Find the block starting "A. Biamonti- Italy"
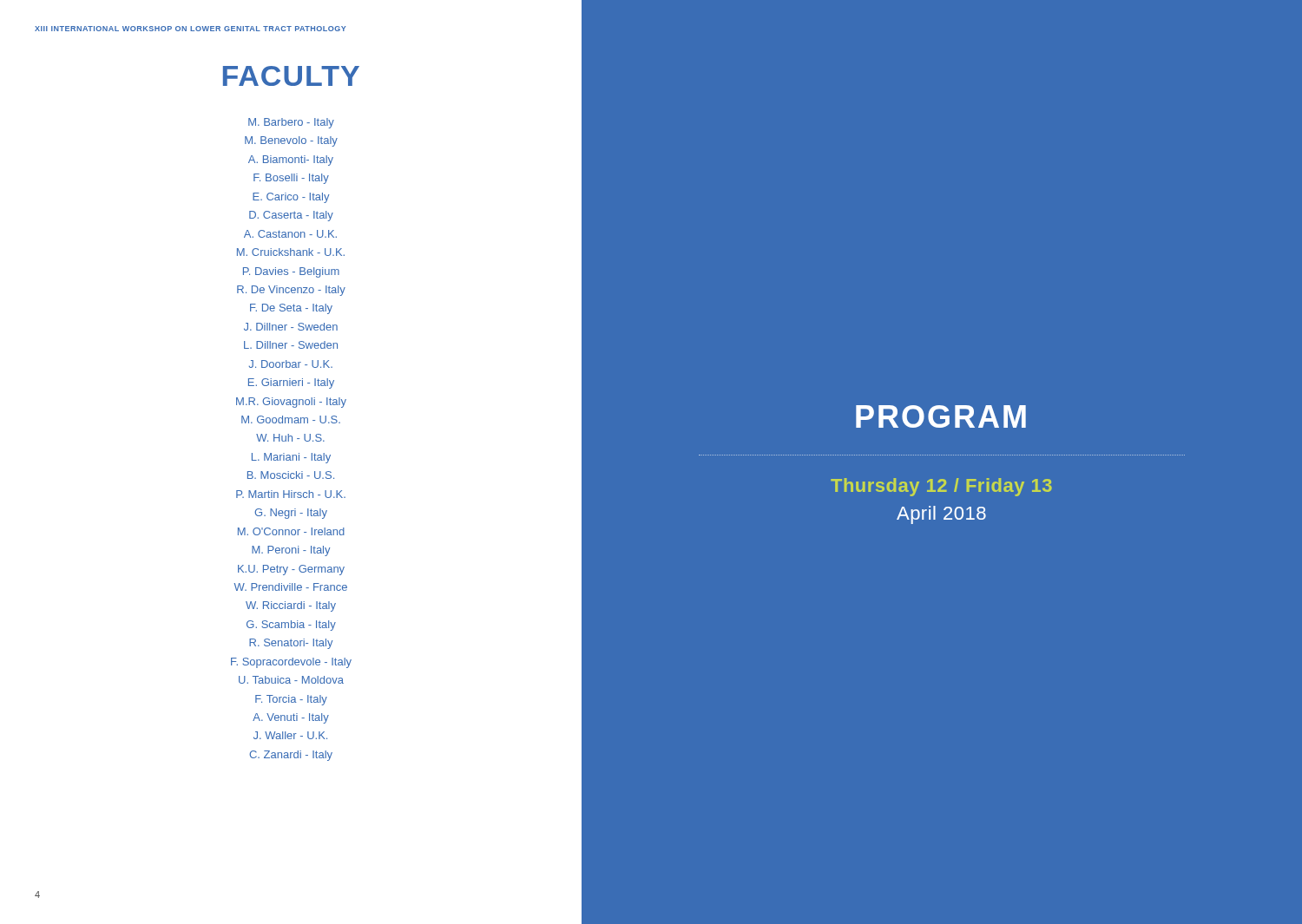The height and width of the screenshot is (924, 1302). (291, 159)
